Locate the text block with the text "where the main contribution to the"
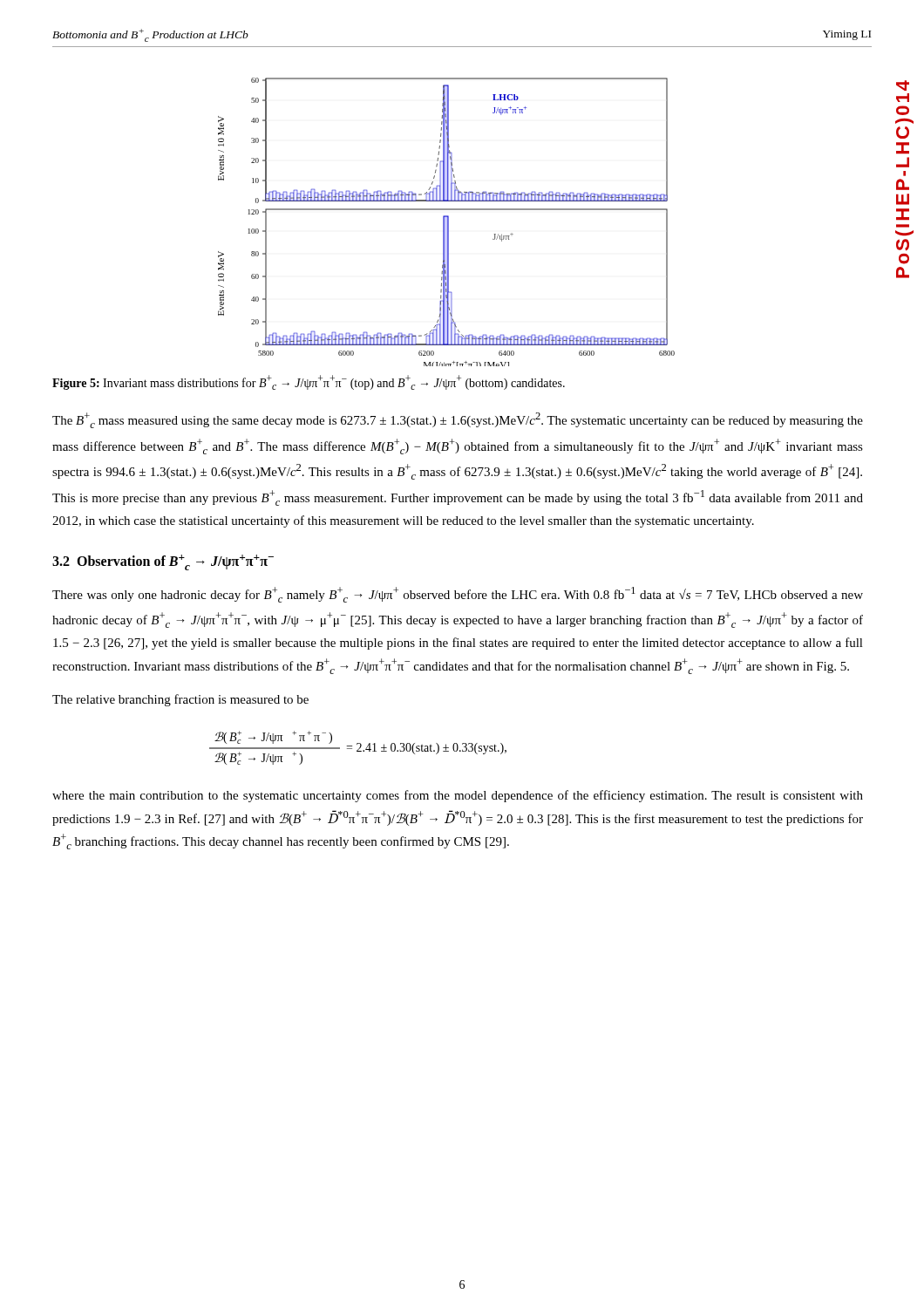Screen dimensions: 1308x924 458,820
